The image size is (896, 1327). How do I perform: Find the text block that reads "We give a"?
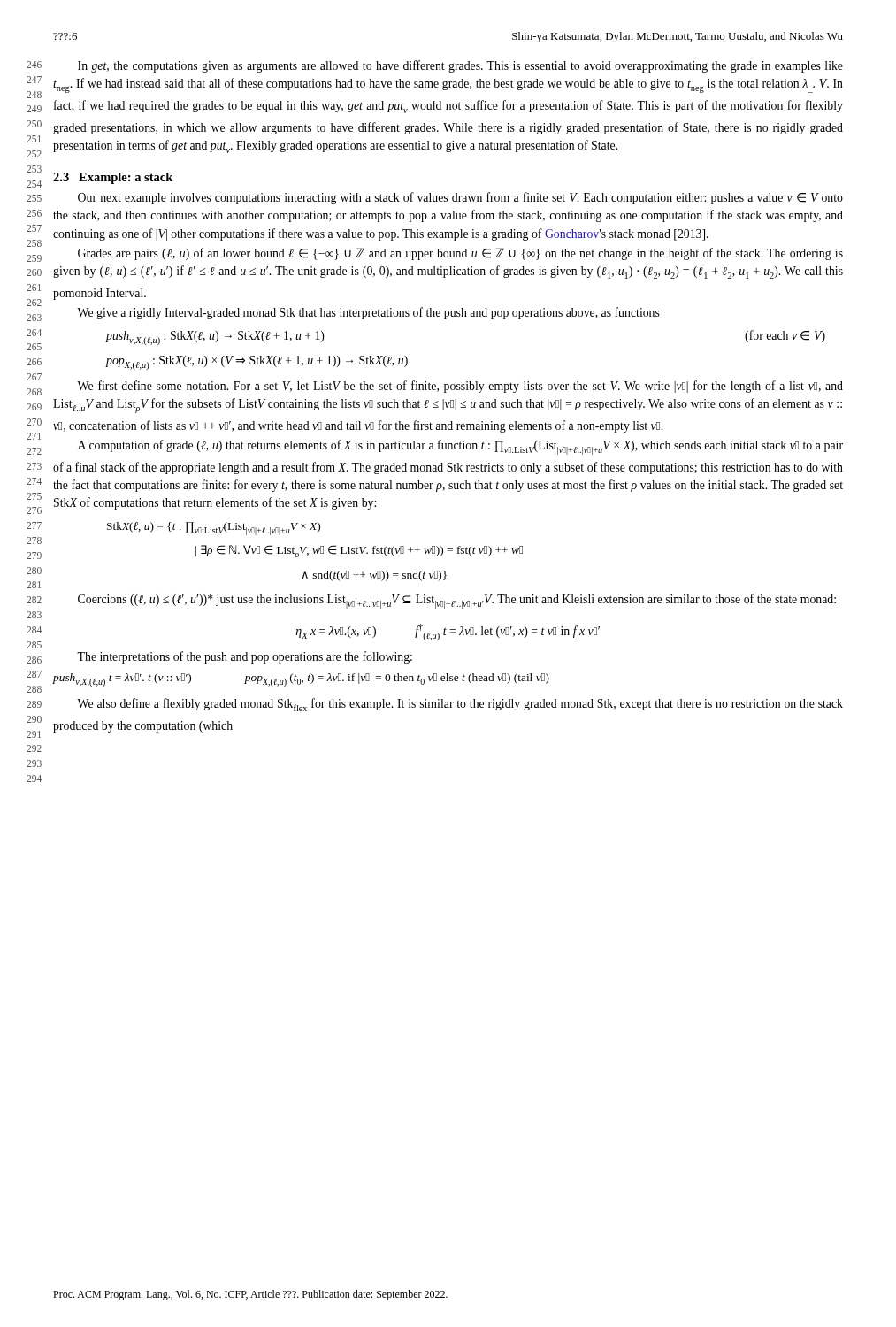point(448,313)
